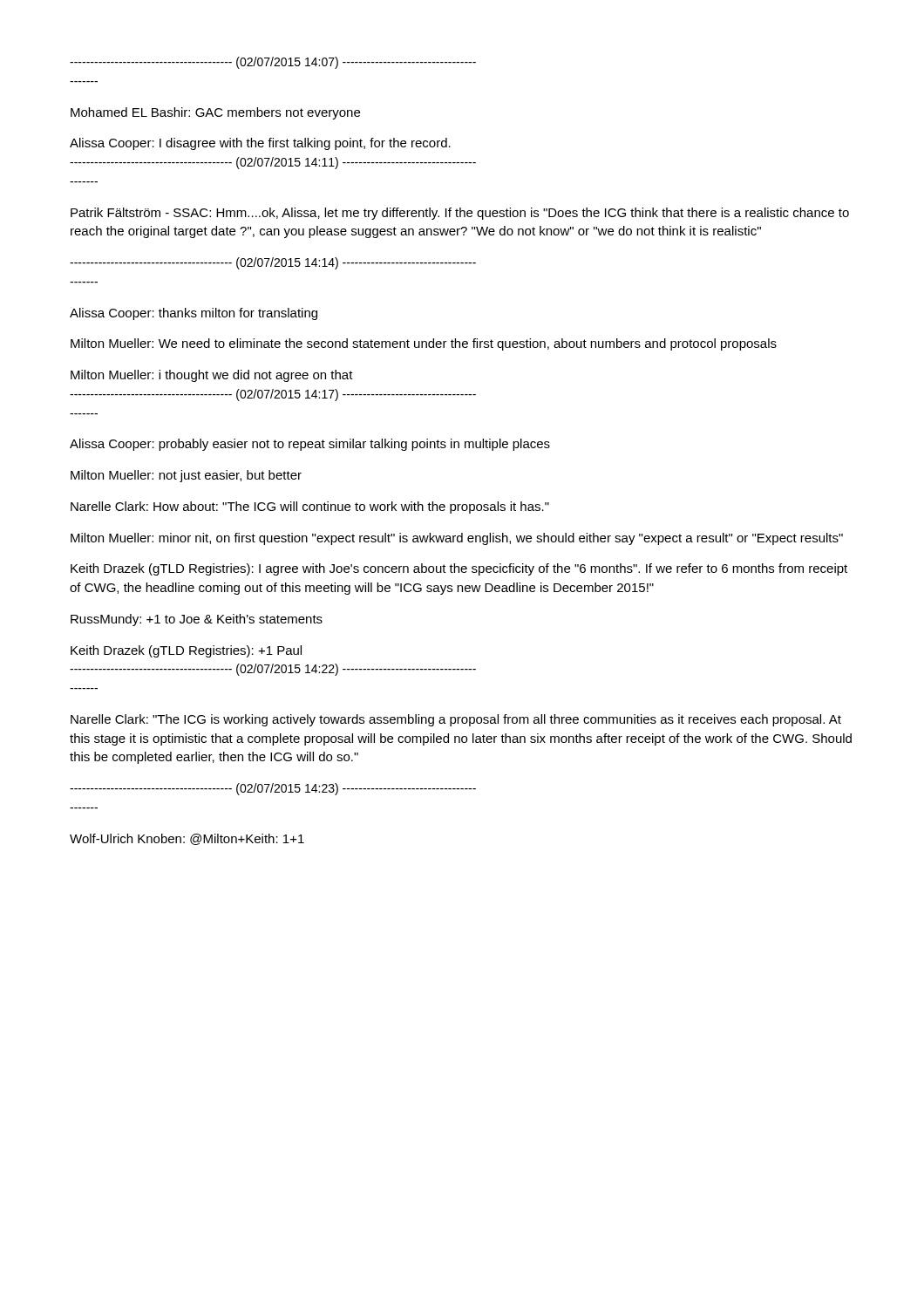Find the text starting "Mohamed EL Bashir:"
This screenshot has height=1308, width=924.
(x=215, y=112)
